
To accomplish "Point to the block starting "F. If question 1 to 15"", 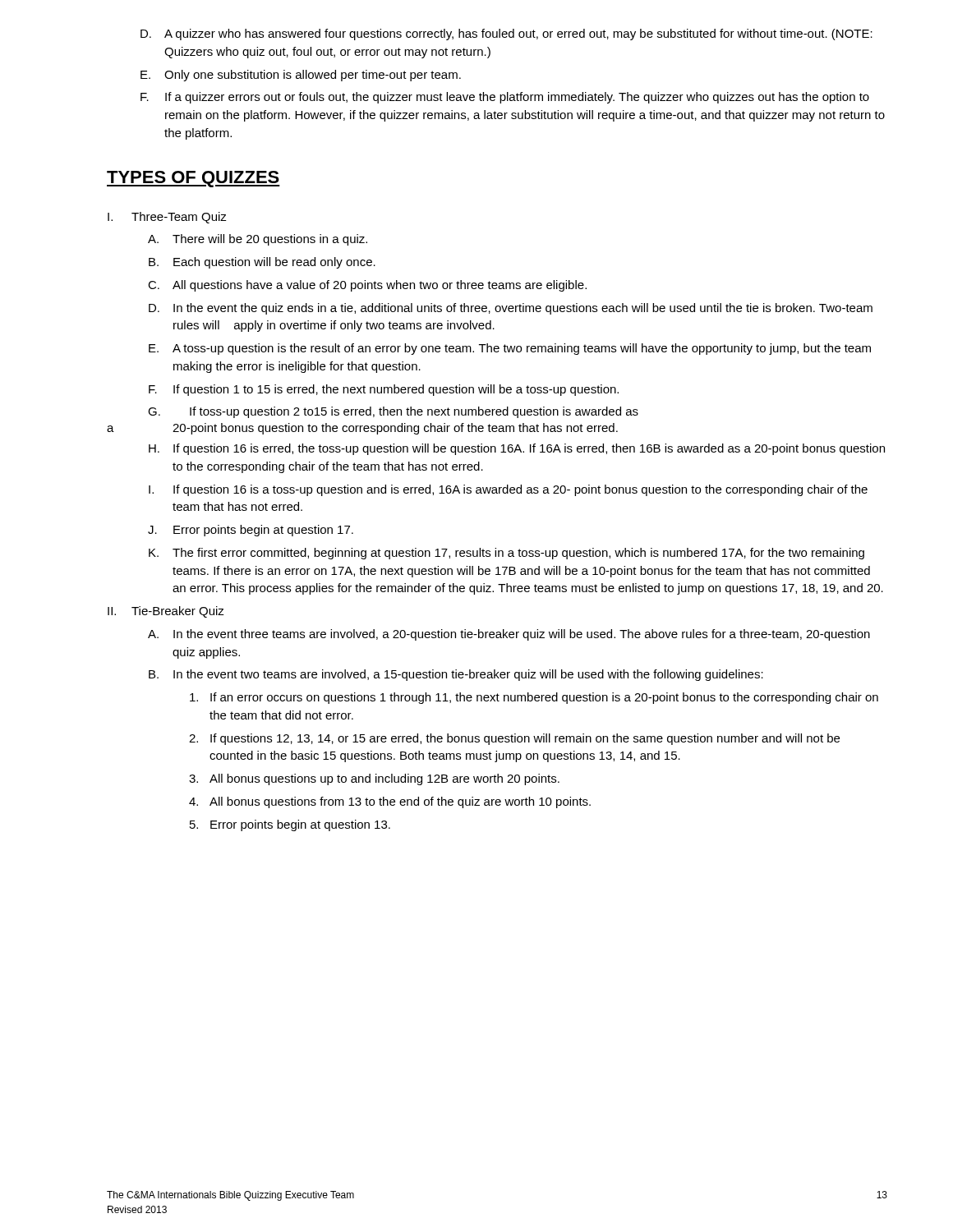I will [x=384, y=389].
